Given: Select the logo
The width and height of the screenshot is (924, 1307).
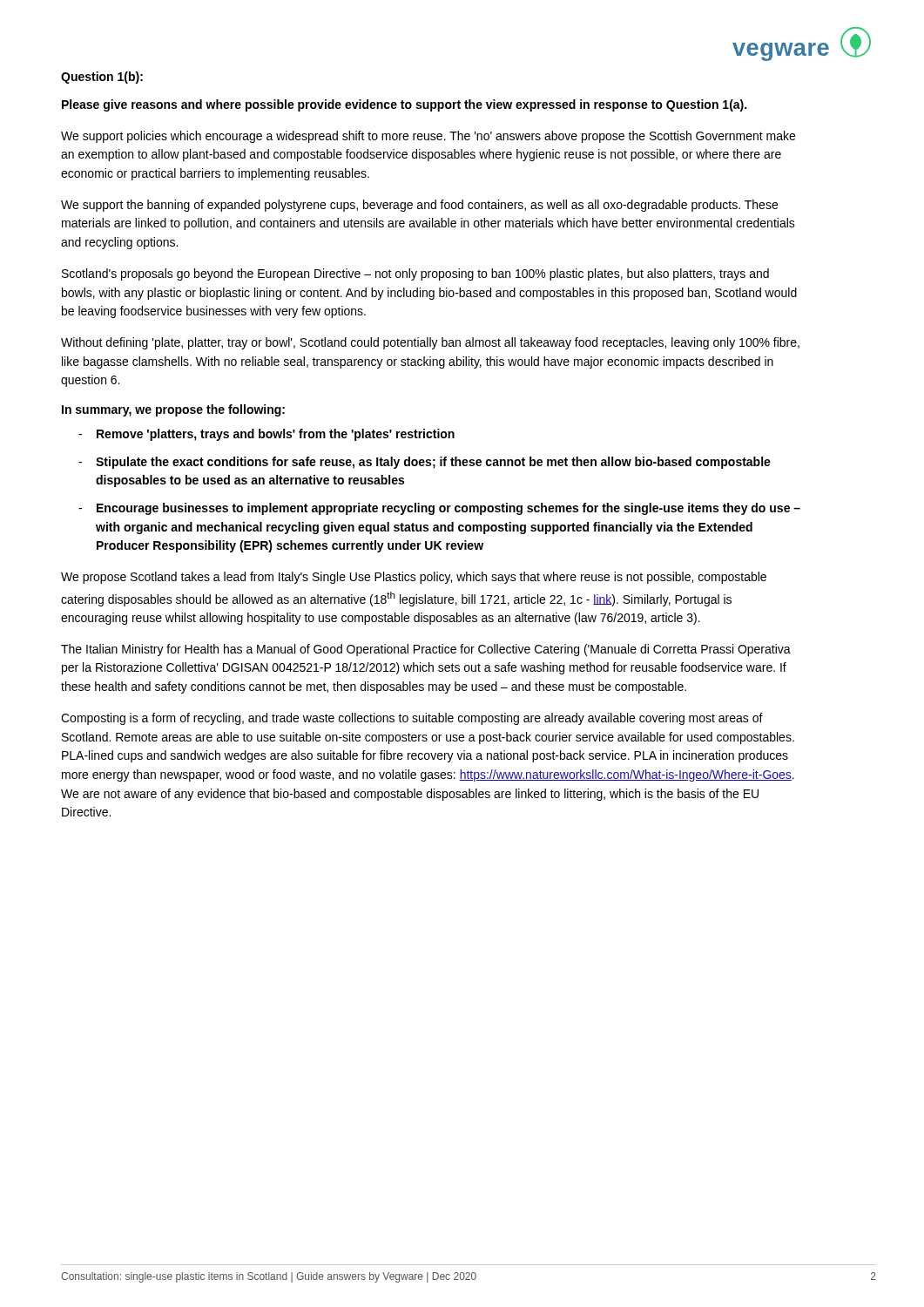Looking at the screenshot, I should [804, 50].
